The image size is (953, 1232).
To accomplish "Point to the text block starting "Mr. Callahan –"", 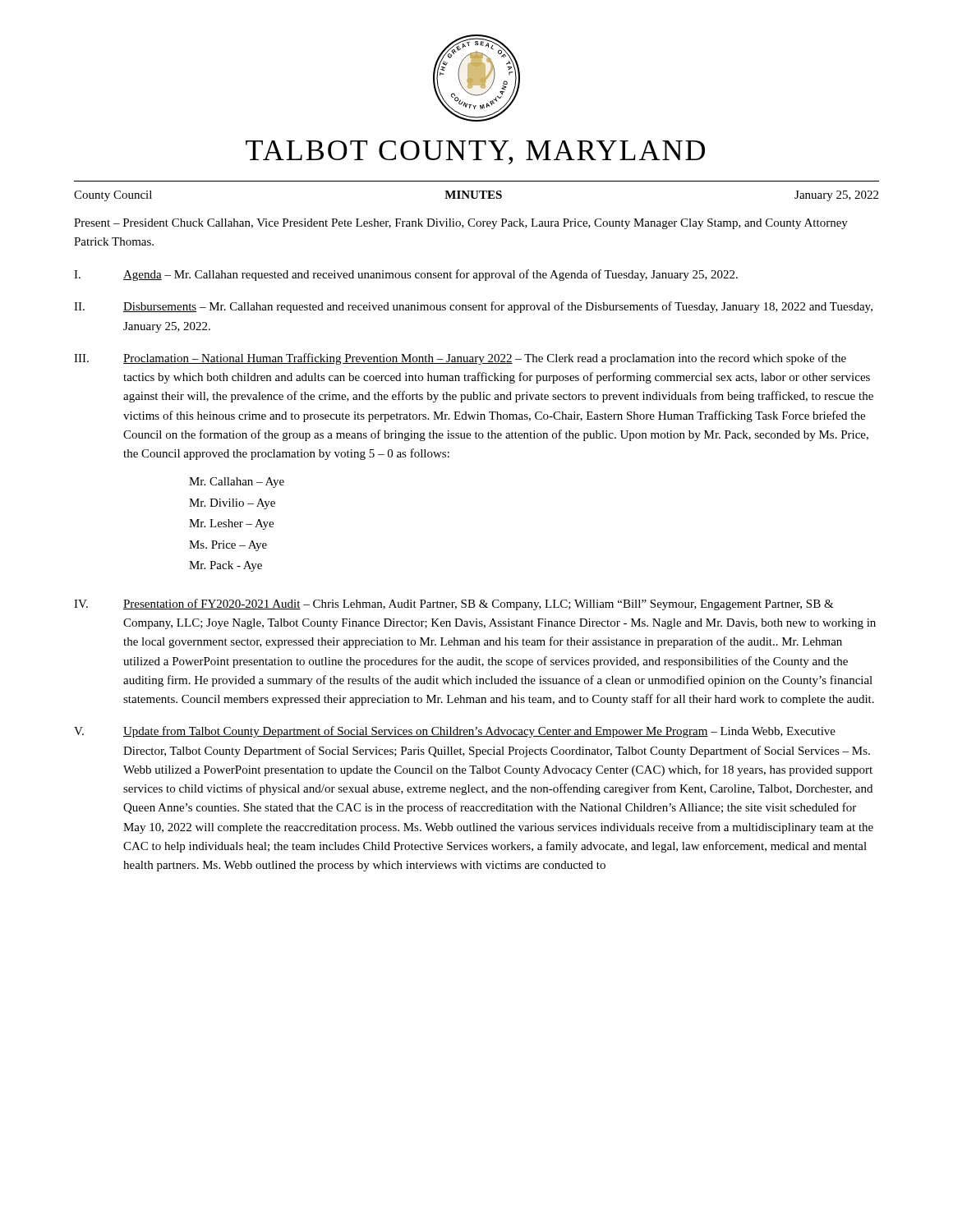I will click(237, 482).
